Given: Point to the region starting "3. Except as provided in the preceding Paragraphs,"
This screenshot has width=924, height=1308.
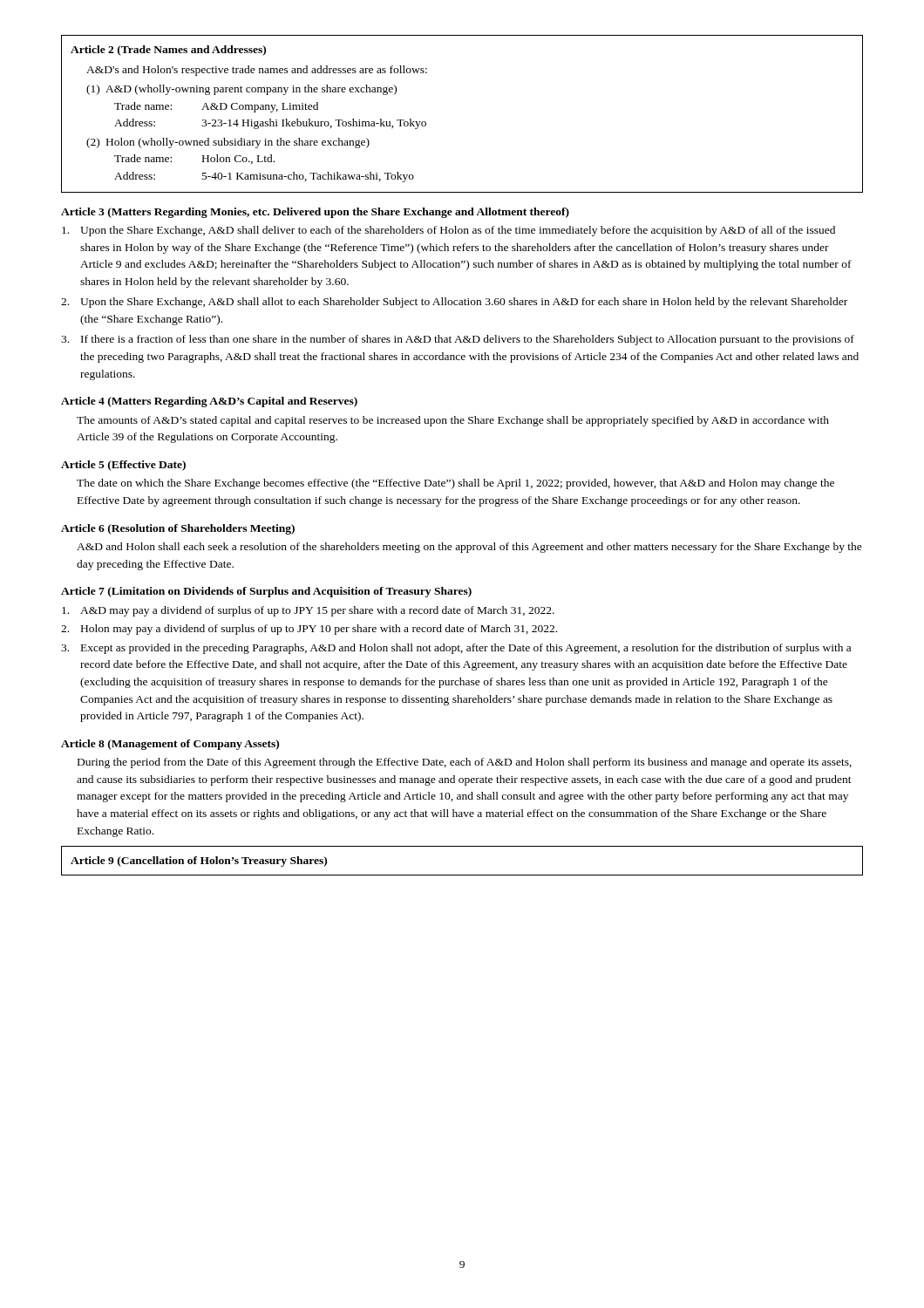Looking at the screenshot, I should pyautogui.click(x=462, y=682).
